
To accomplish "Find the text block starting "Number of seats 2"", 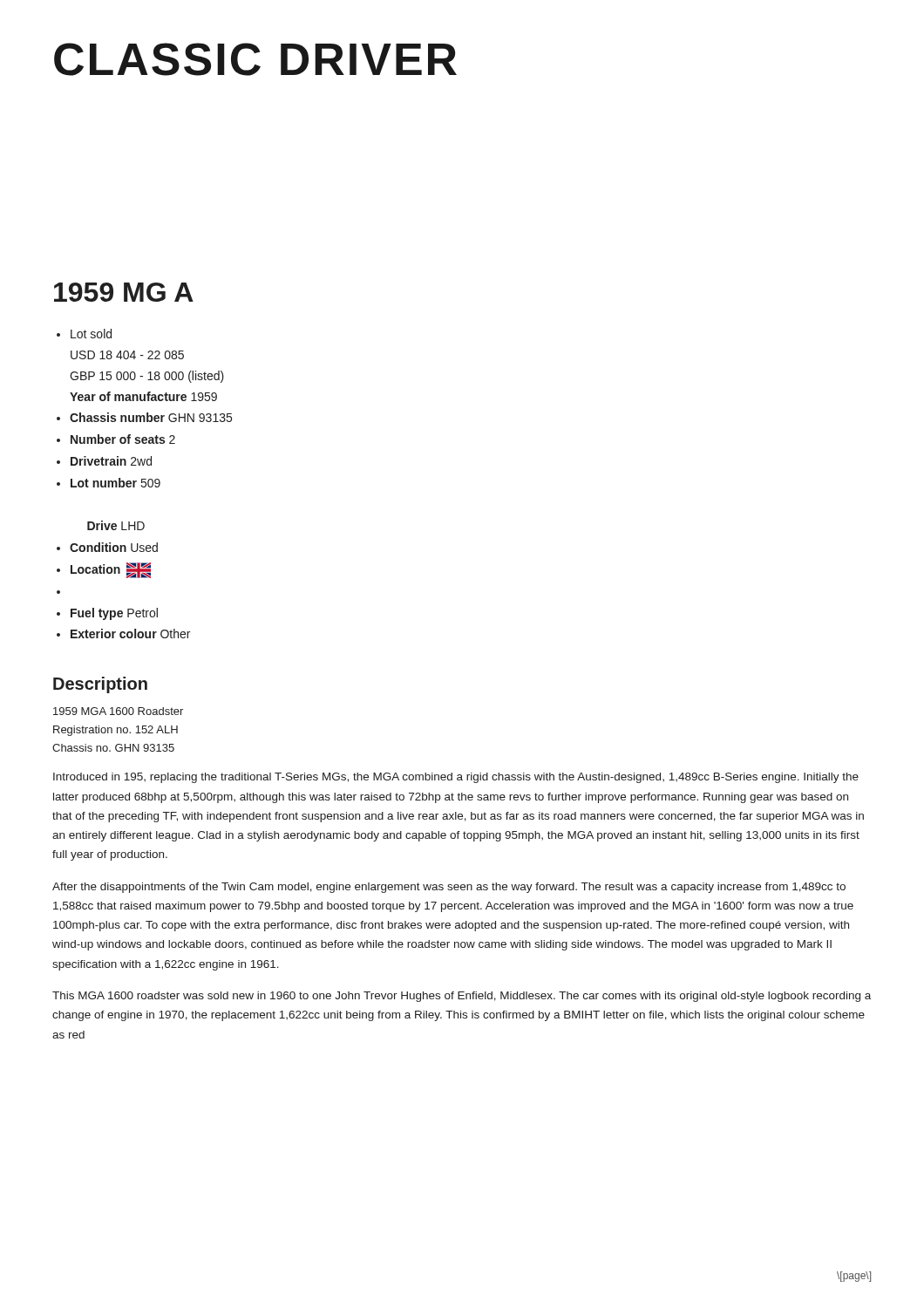I will (123, 440).
